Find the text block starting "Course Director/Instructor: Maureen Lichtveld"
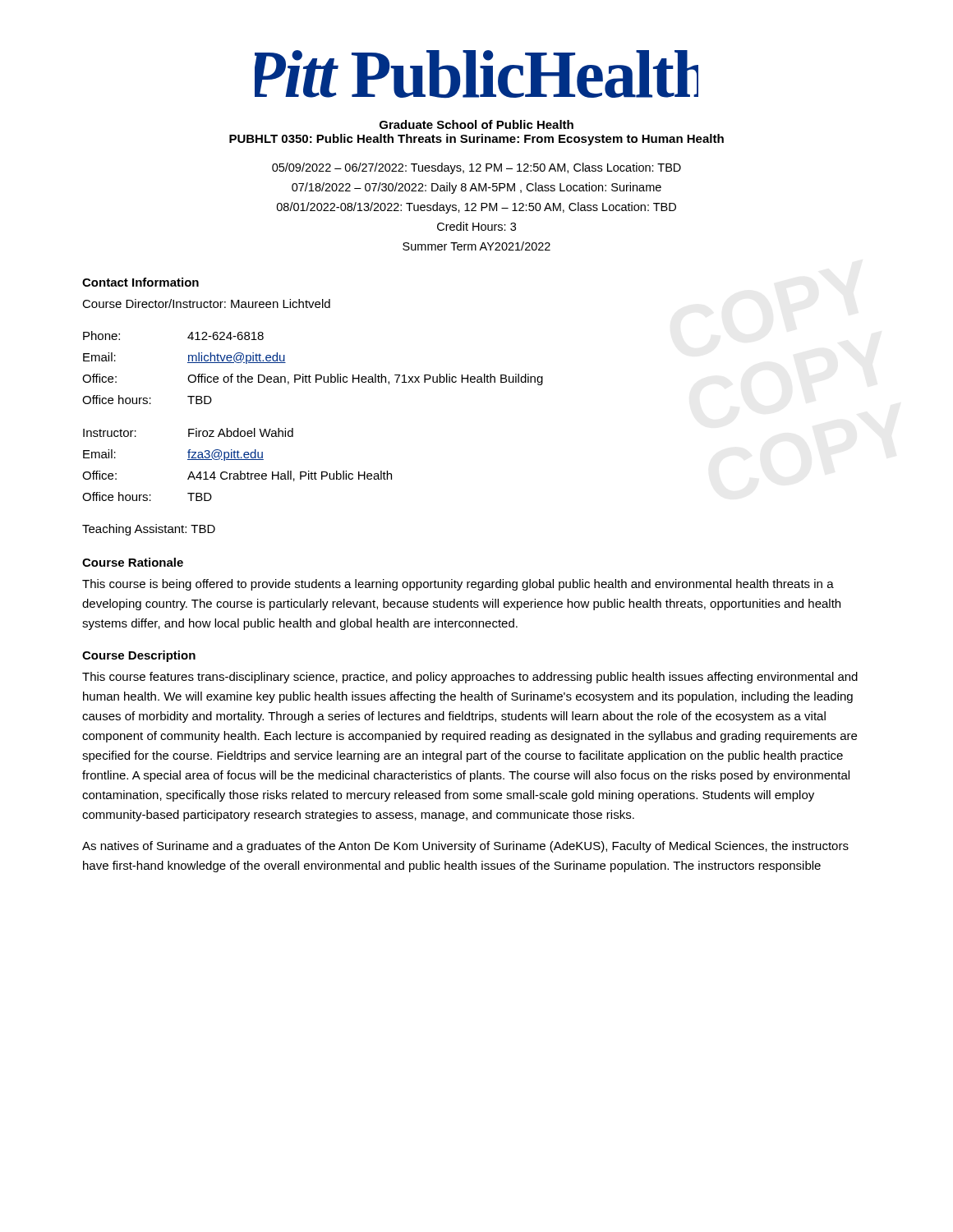The image size is (953, 1232). (x=206, y=303)
